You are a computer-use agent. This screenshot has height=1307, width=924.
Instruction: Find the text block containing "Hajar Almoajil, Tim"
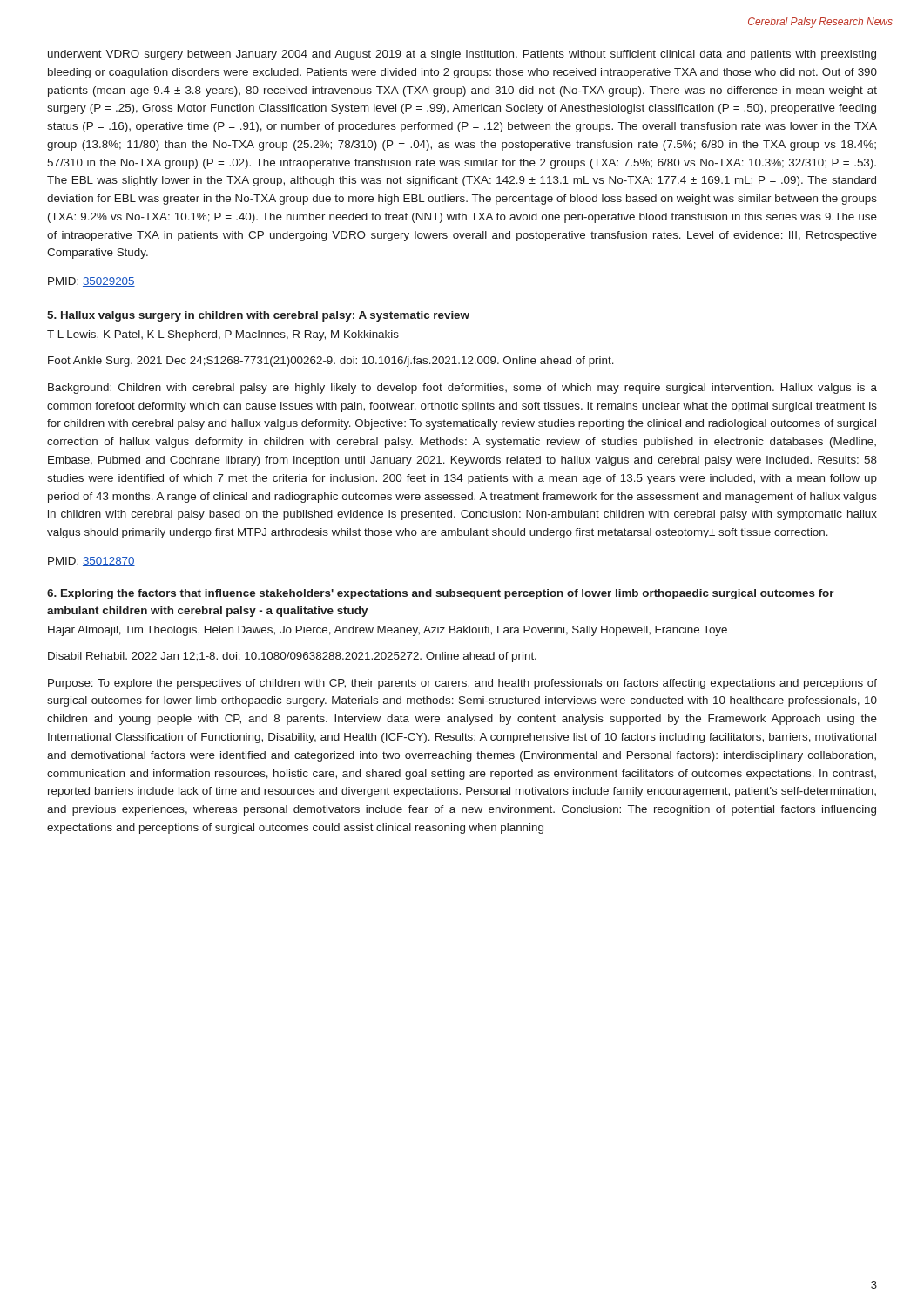(387, 629)
